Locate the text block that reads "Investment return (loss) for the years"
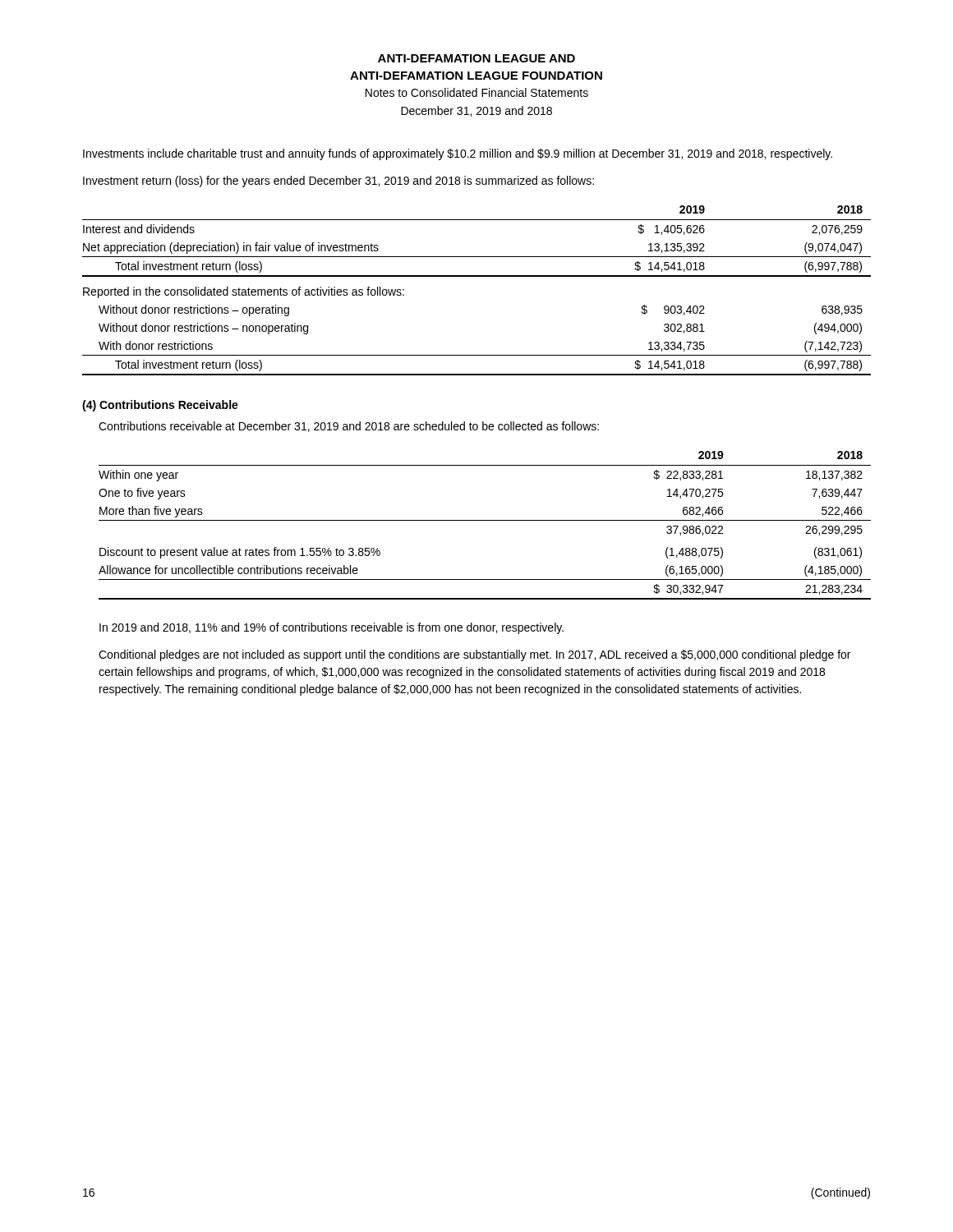This screenshot has width=953, height=1232. coord(339,181)
